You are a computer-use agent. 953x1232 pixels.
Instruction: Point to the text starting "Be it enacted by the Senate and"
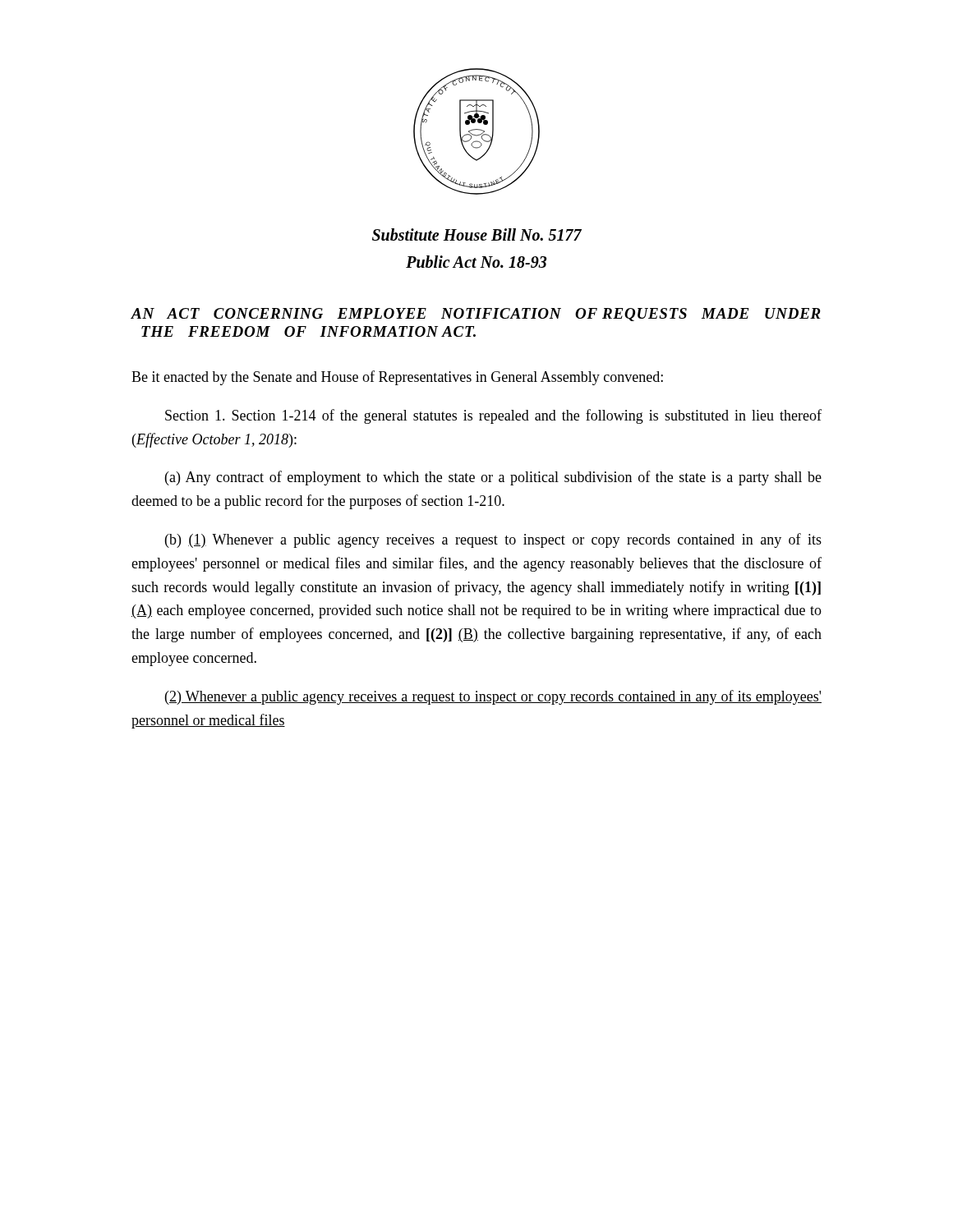point(398,377)
